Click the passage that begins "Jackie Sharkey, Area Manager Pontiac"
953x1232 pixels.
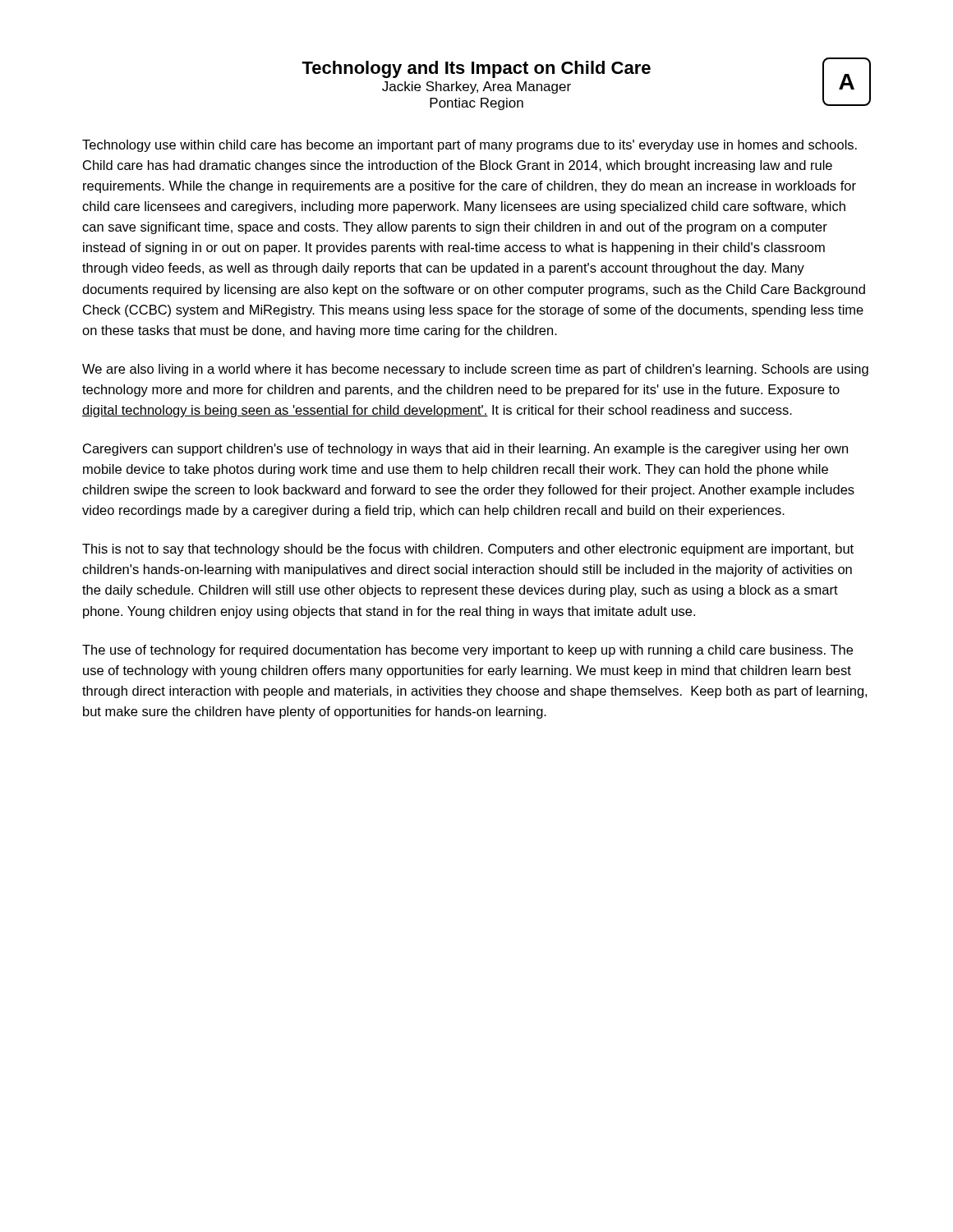[x=476, y=95]
